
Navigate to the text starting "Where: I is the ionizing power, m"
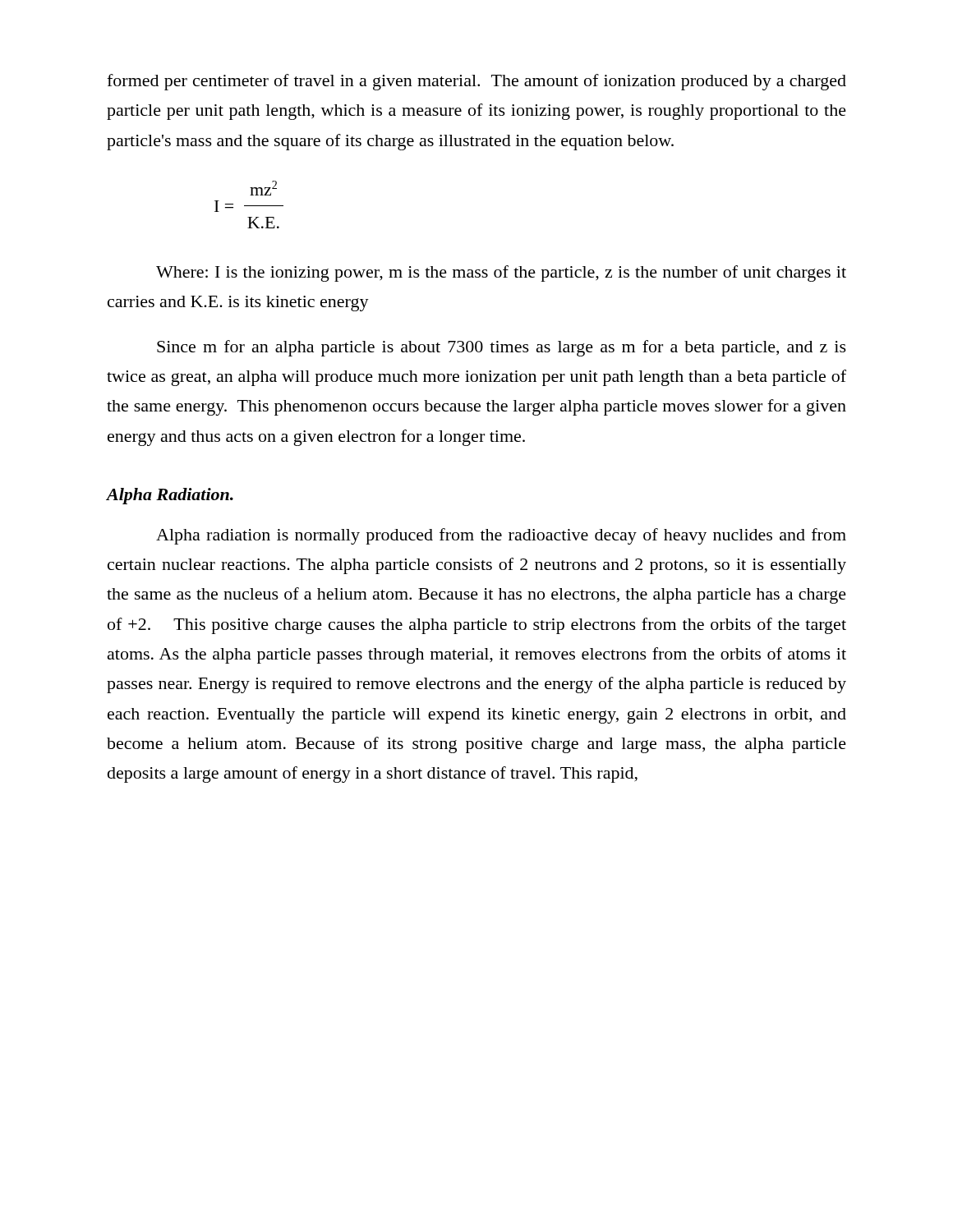(x=476, y=286)
